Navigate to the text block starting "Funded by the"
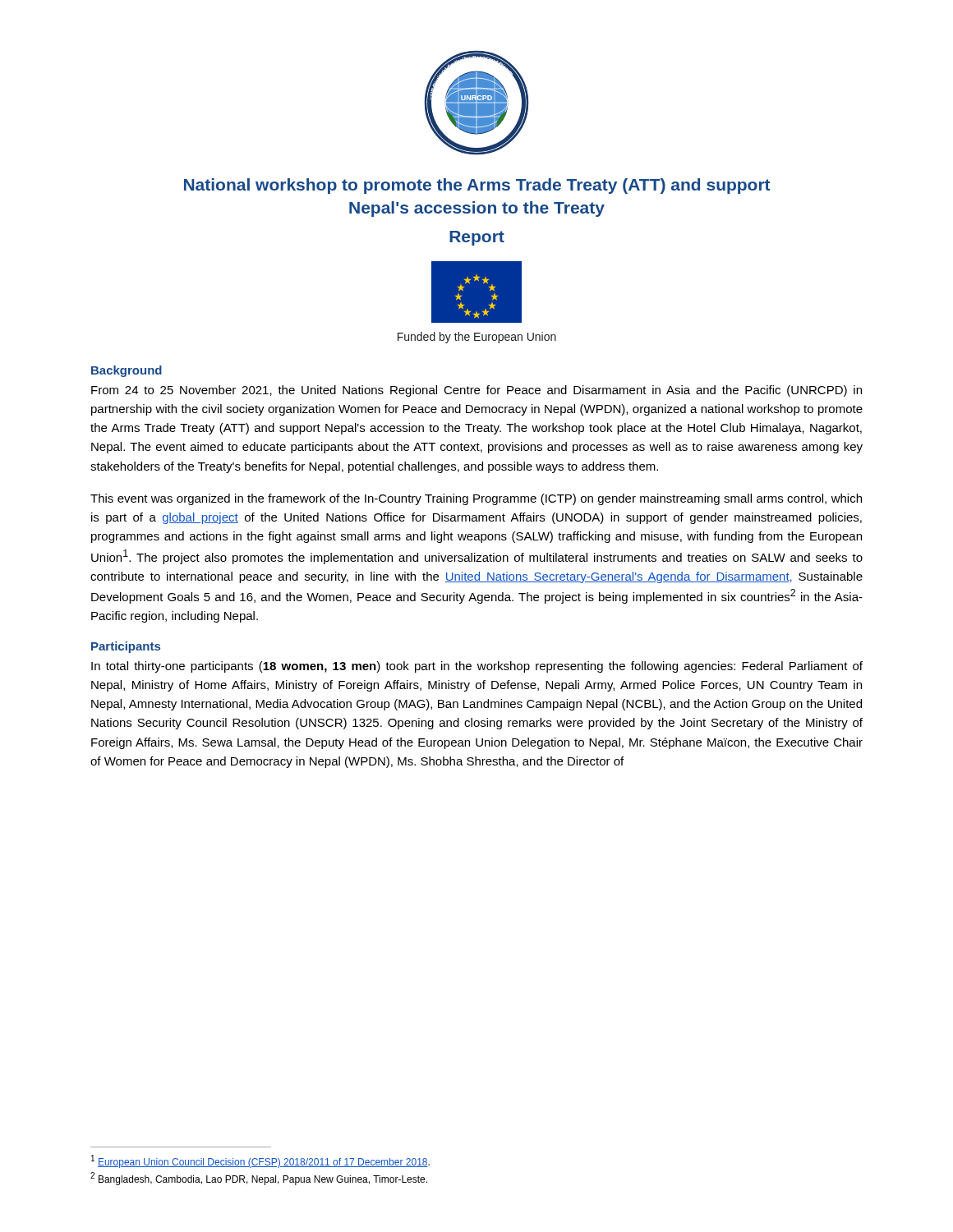953x1232 pixels. [476, 337]
